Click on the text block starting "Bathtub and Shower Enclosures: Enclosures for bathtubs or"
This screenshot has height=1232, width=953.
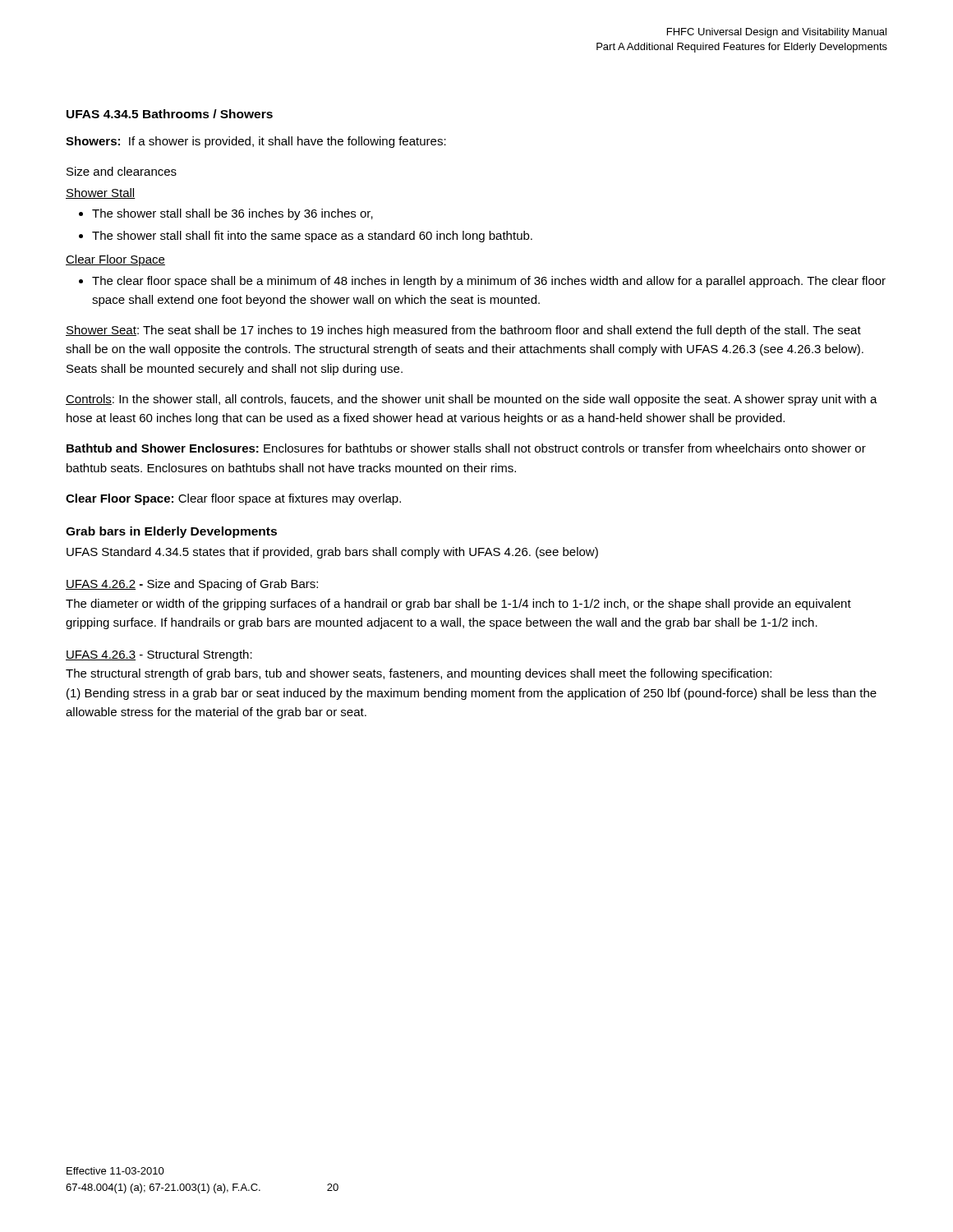[466, 458]
